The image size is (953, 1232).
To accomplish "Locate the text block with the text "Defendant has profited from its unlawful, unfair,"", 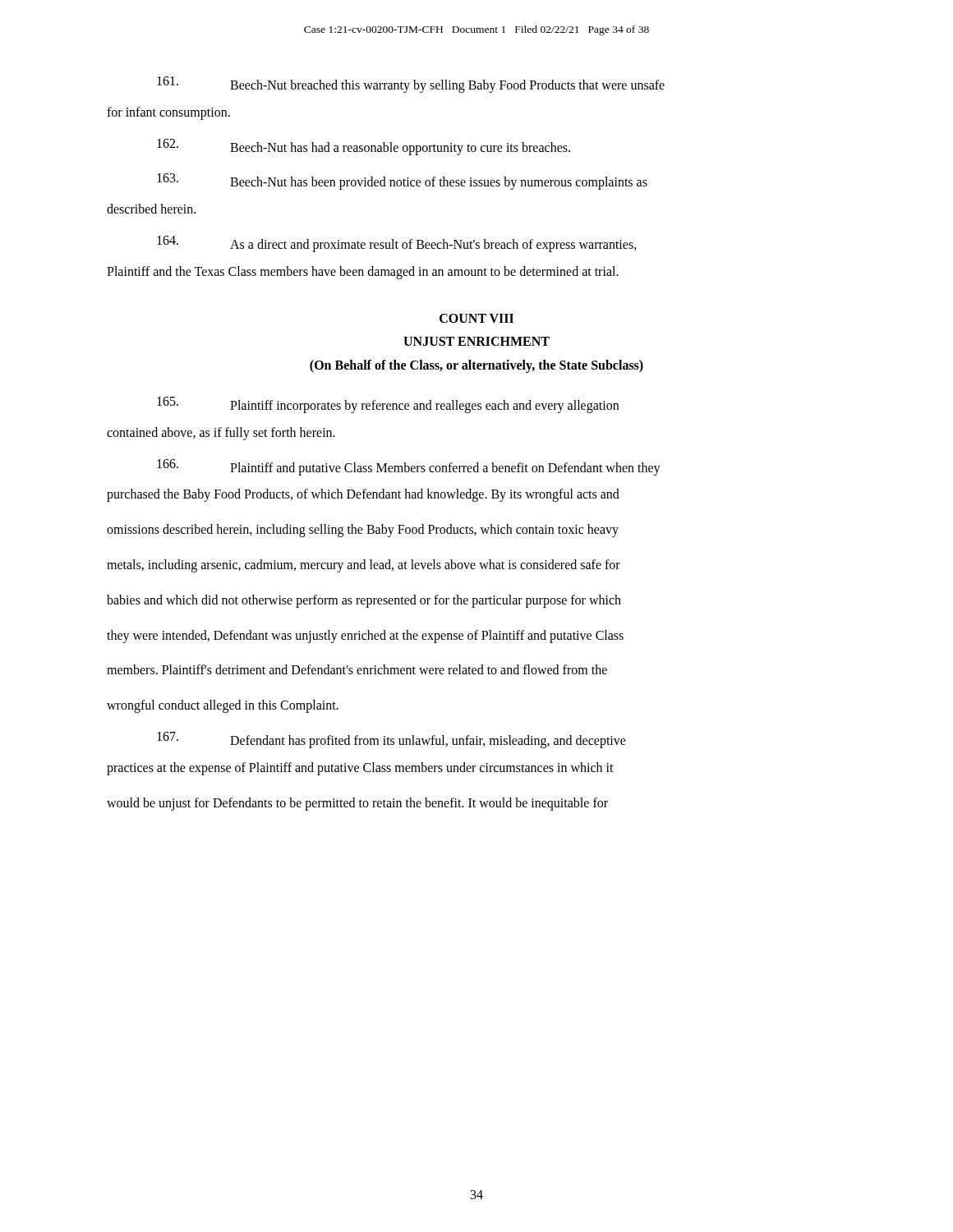I will [x=476, y=741].
